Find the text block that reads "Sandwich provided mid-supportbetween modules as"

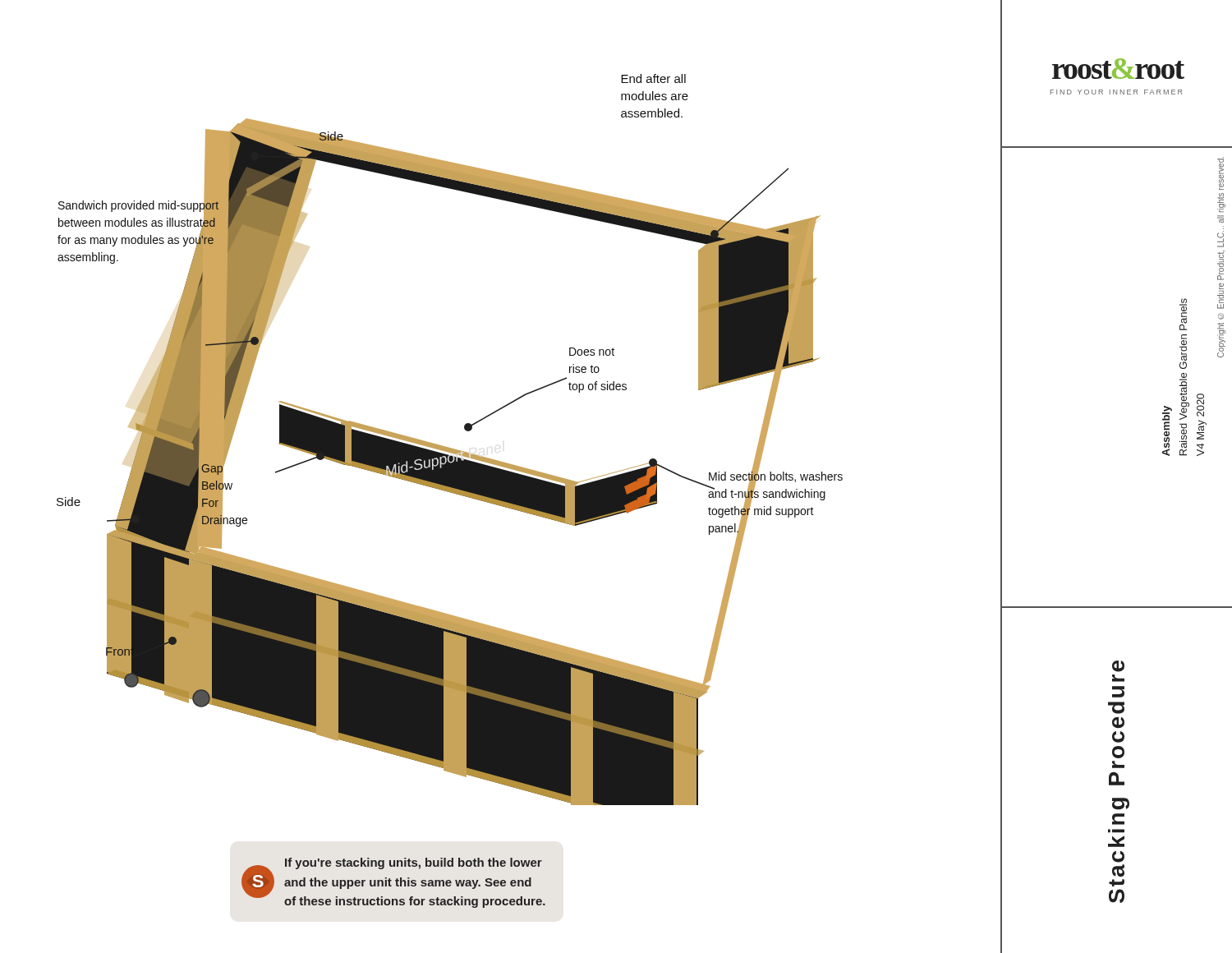pos(138,231)
